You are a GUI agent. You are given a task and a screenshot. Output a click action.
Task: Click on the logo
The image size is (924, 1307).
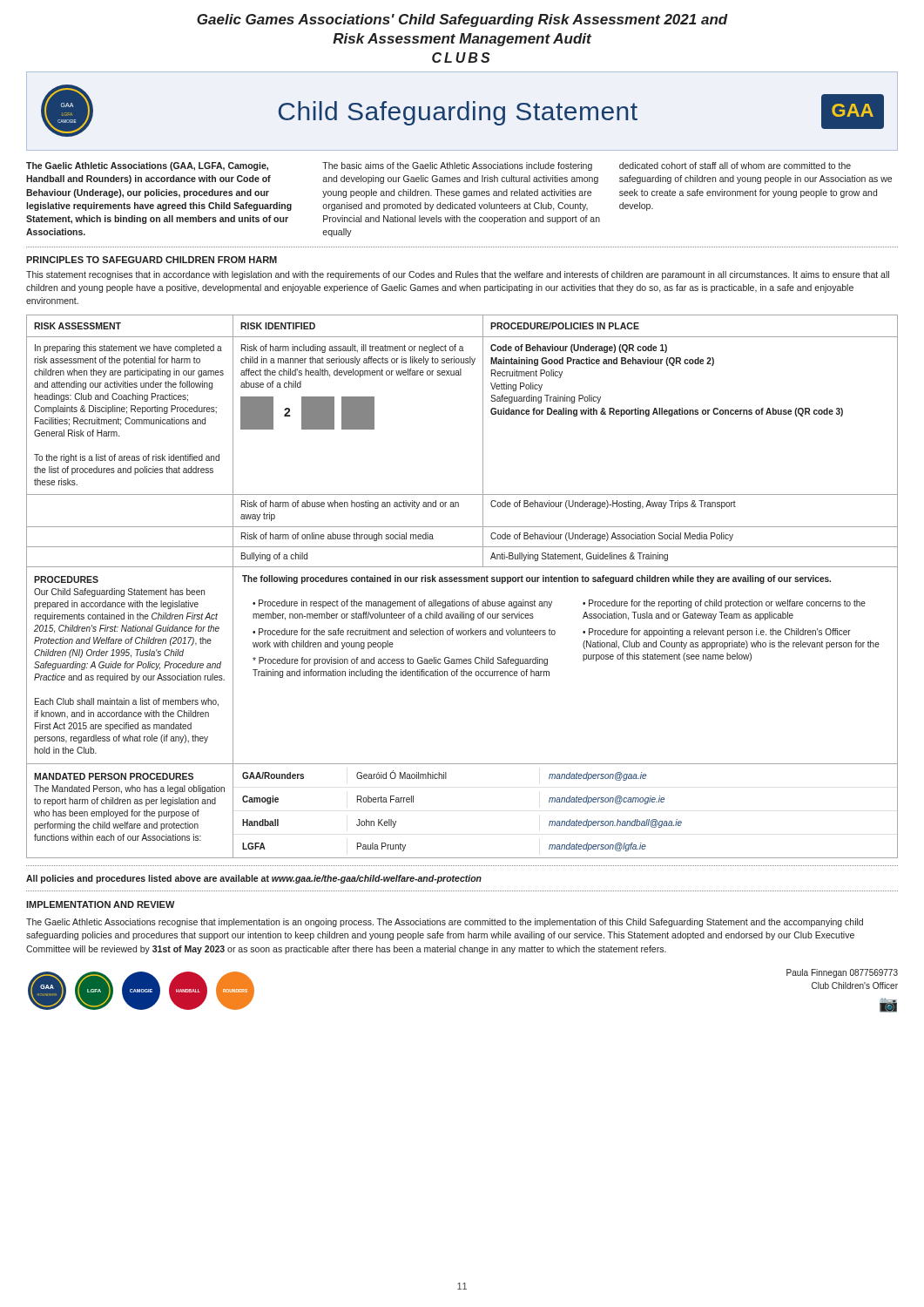point(141,991)
